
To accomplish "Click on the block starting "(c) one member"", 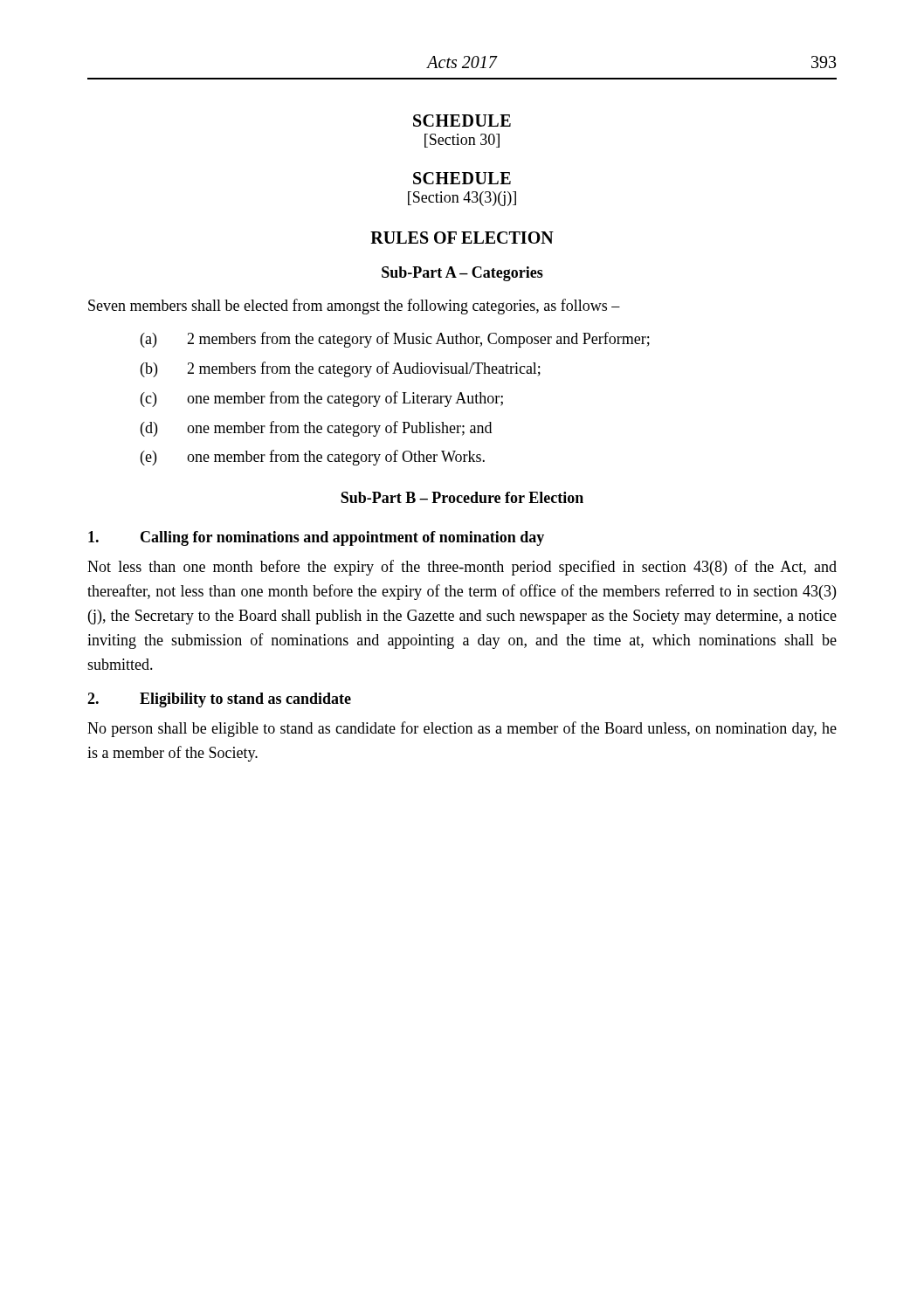I will [488, 399].
